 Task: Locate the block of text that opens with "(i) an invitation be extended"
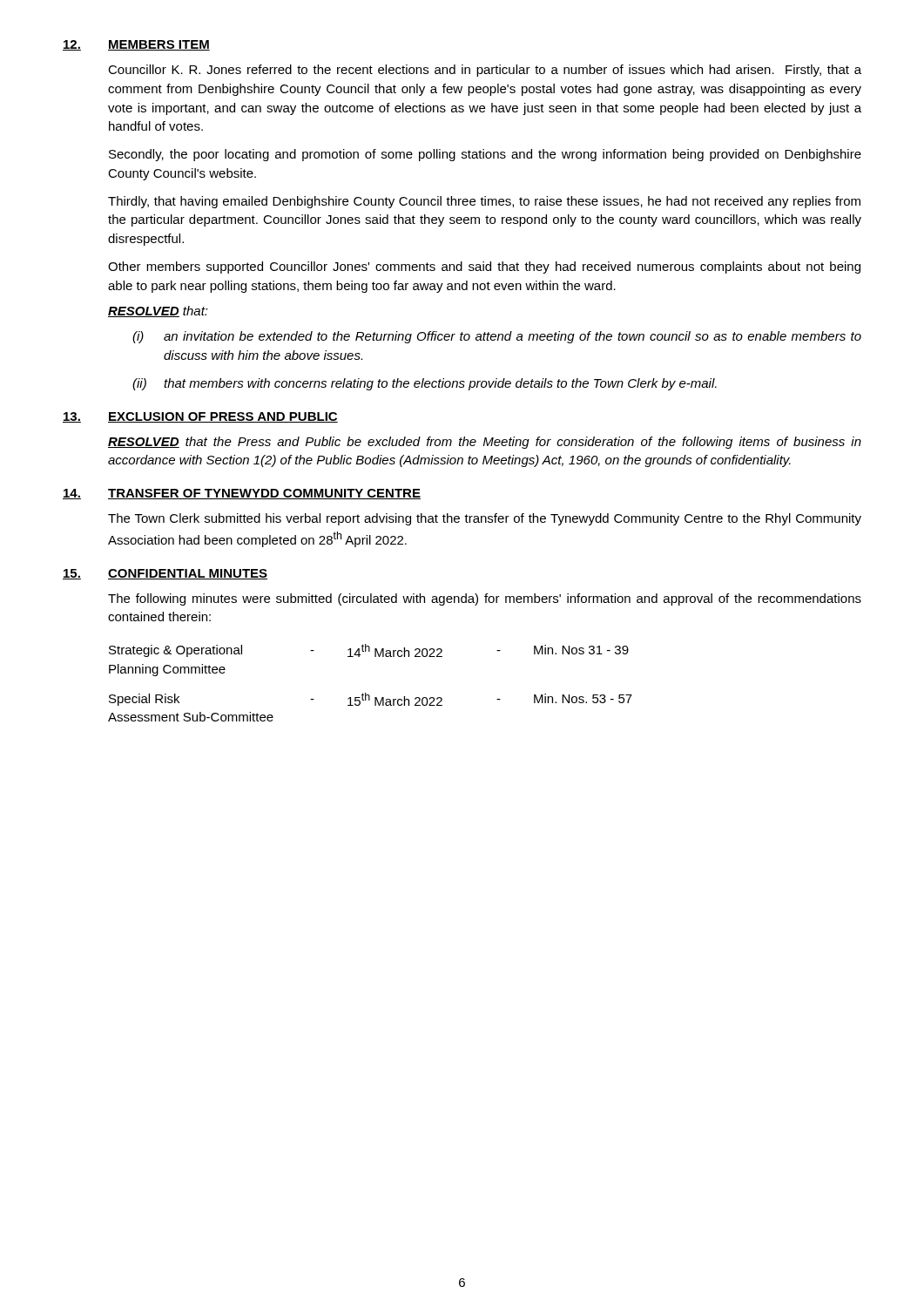497,346
